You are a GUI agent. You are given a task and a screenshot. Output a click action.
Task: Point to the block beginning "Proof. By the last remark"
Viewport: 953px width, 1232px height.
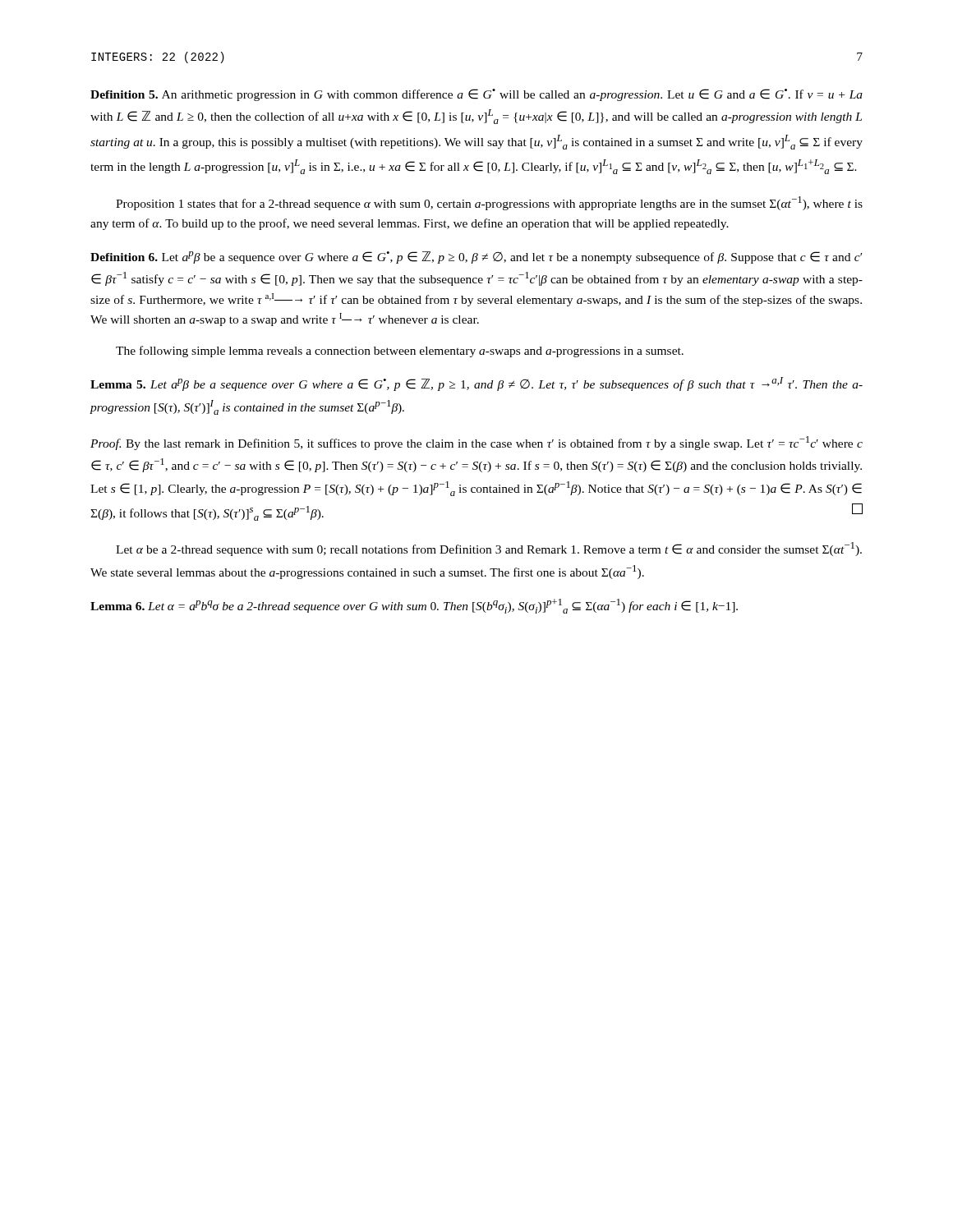[476, 478]
